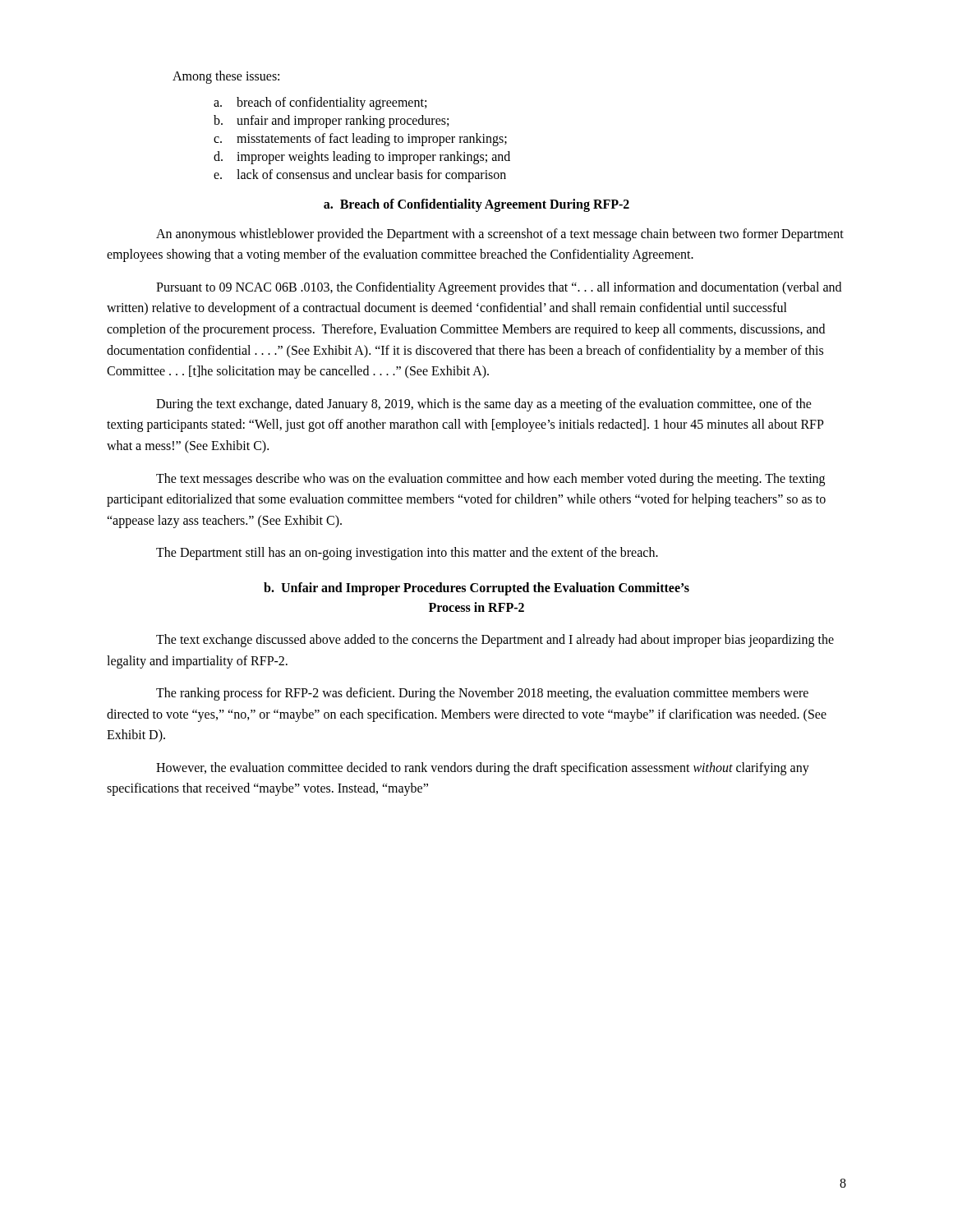
Task: Click on the text block with the text "The Department still has an"
Action: point(407,553)
